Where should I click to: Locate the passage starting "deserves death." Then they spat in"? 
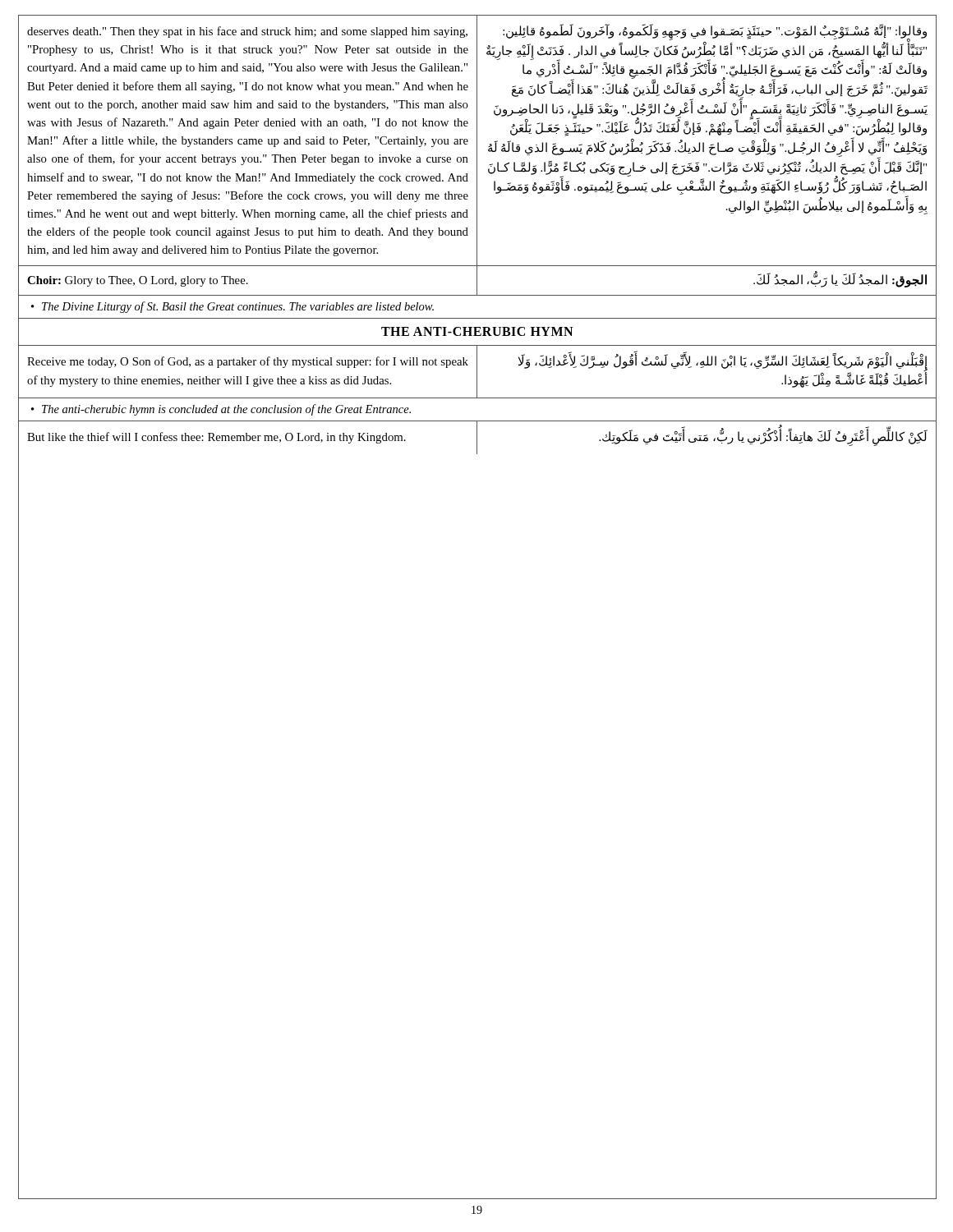coord(248,141)
